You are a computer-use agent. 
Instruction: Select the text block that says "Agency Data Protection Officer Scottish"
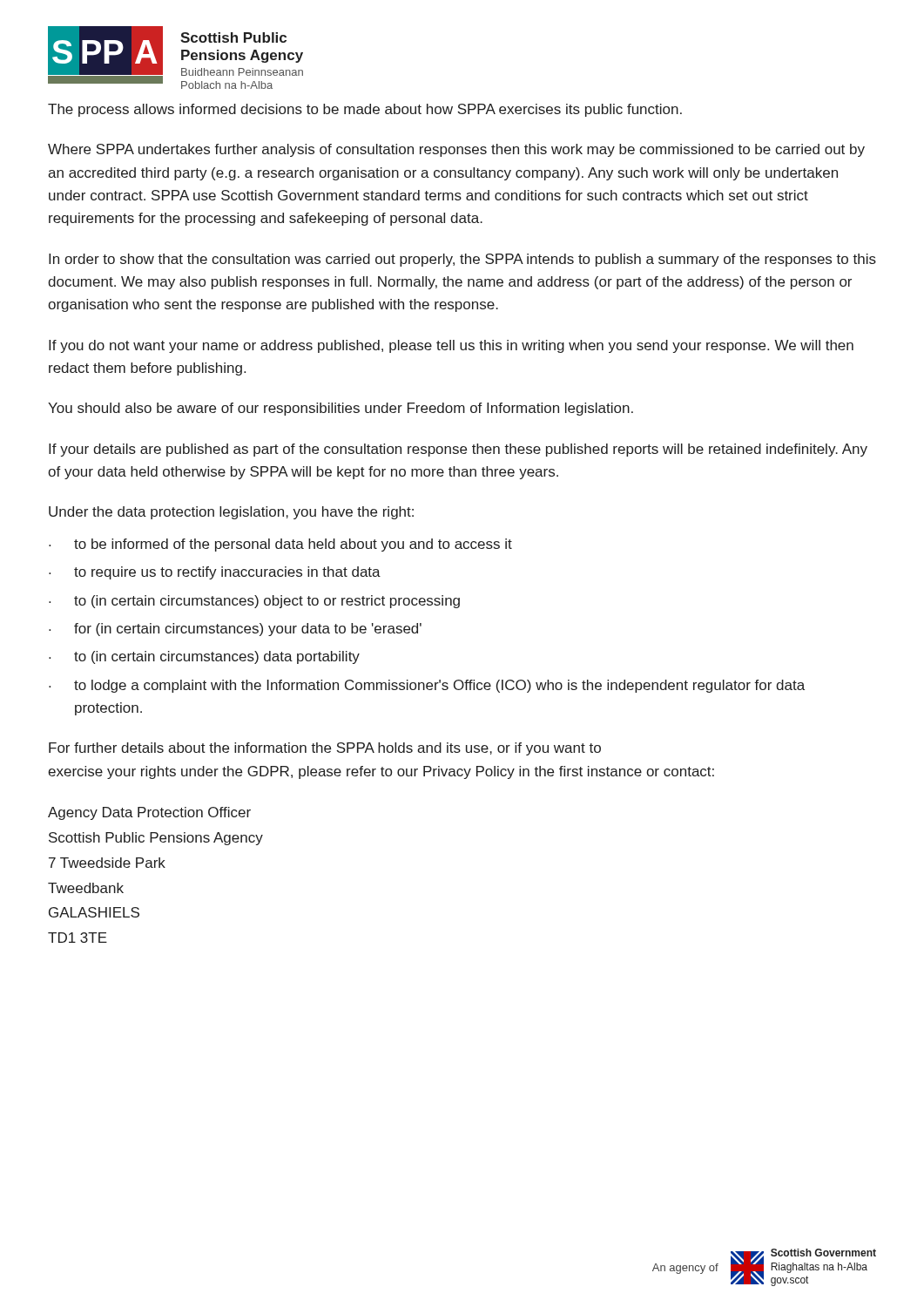tap(155, 875)
